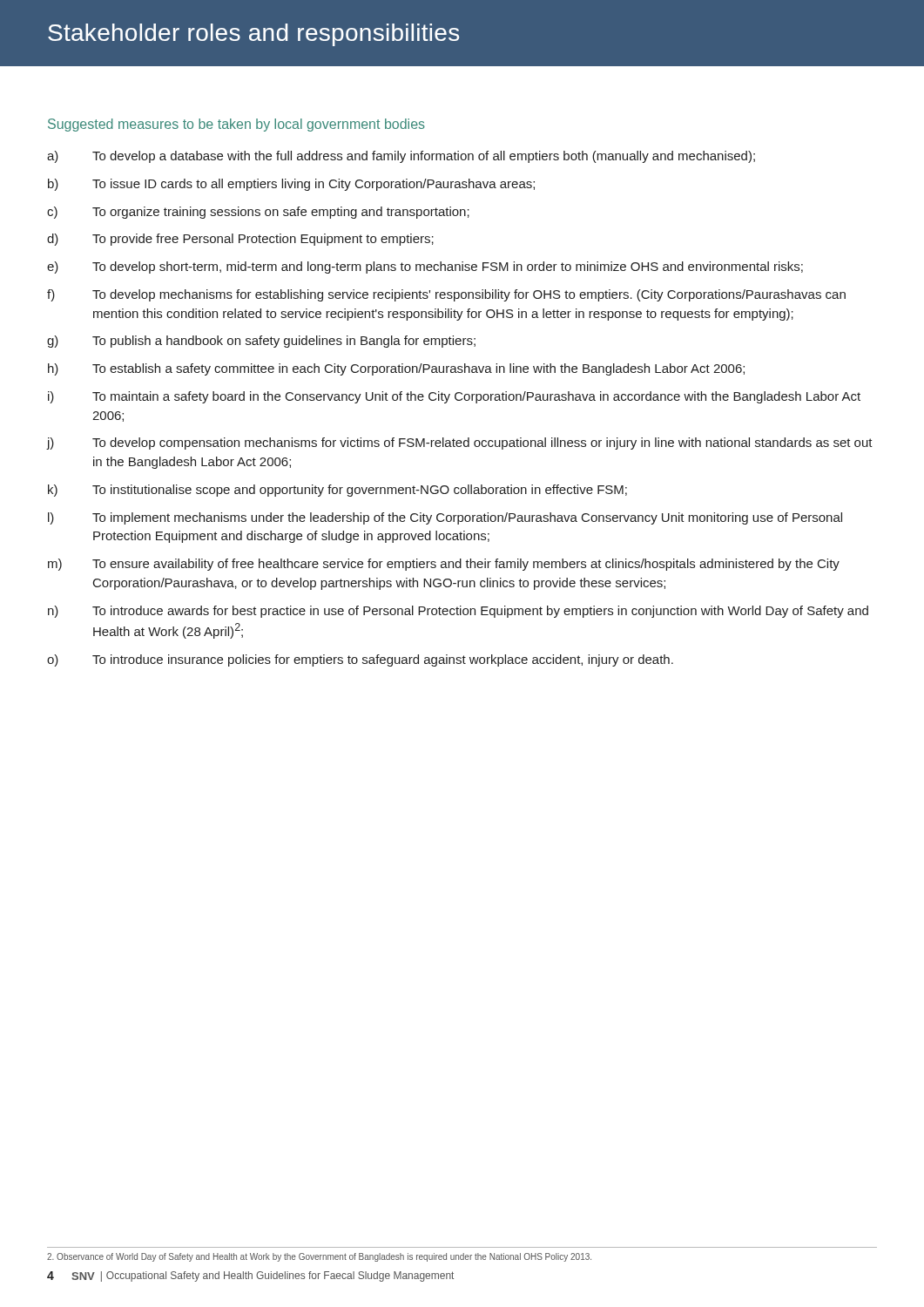Point to the text block starting "k) To institutionalise scope and"
Screen dimensions: 1307x924
pyautogui.click(x=462, y=489)
